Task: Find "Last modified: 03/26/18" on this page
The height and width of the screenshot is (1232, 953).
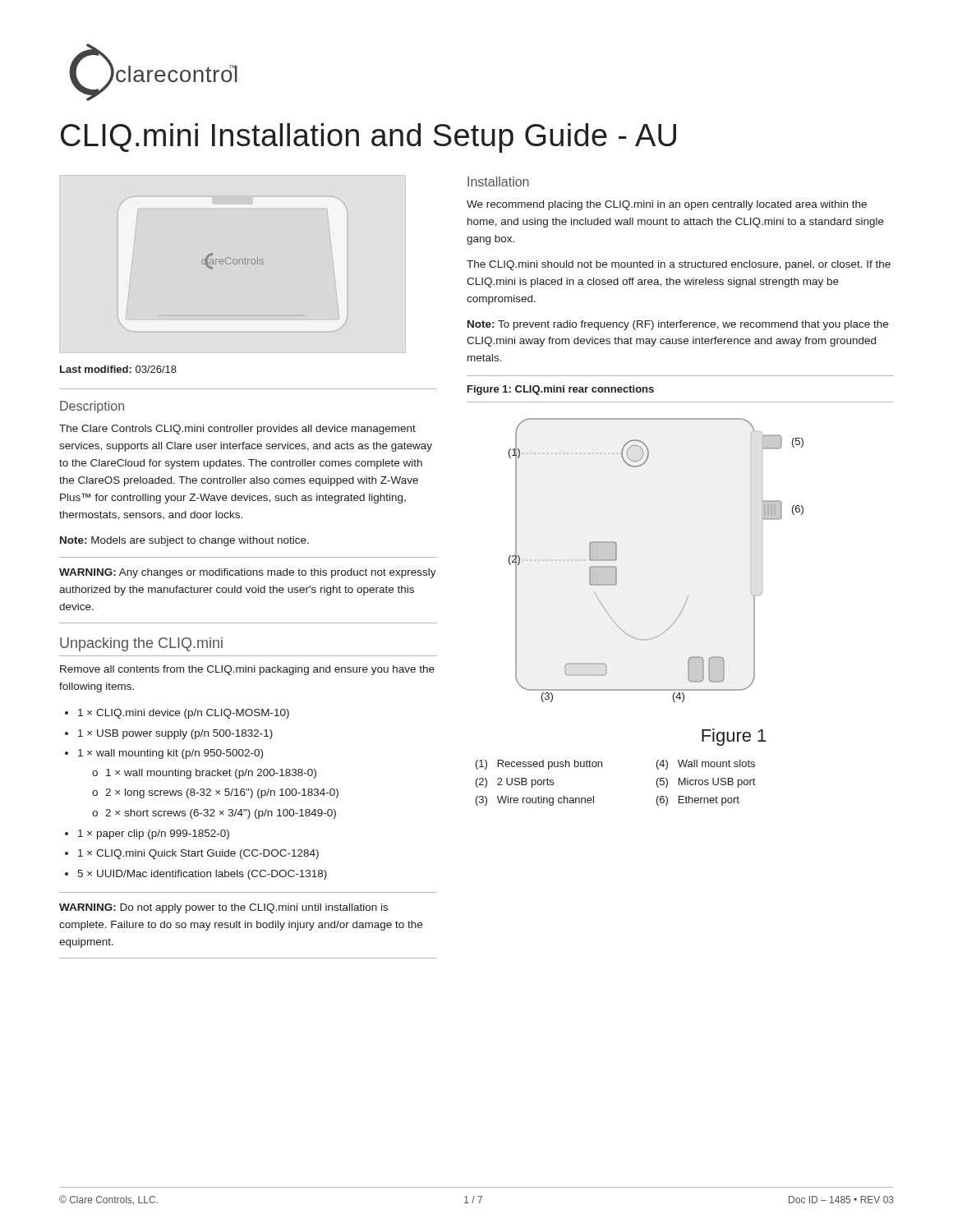Action: click(x=118, y=369)
